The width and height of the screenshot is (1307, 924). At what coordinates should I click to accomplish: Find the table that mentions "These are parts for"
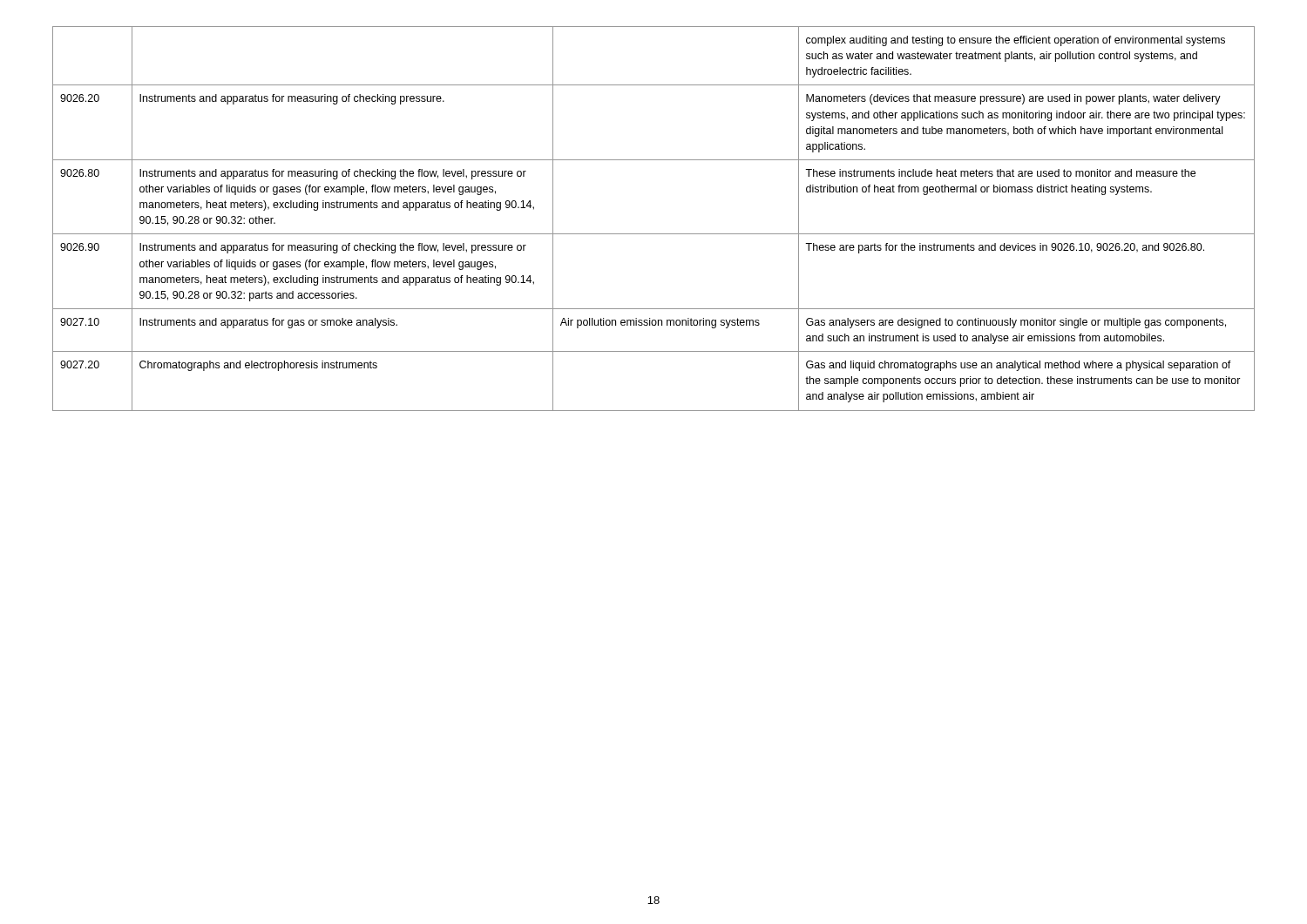coord(654,218)
